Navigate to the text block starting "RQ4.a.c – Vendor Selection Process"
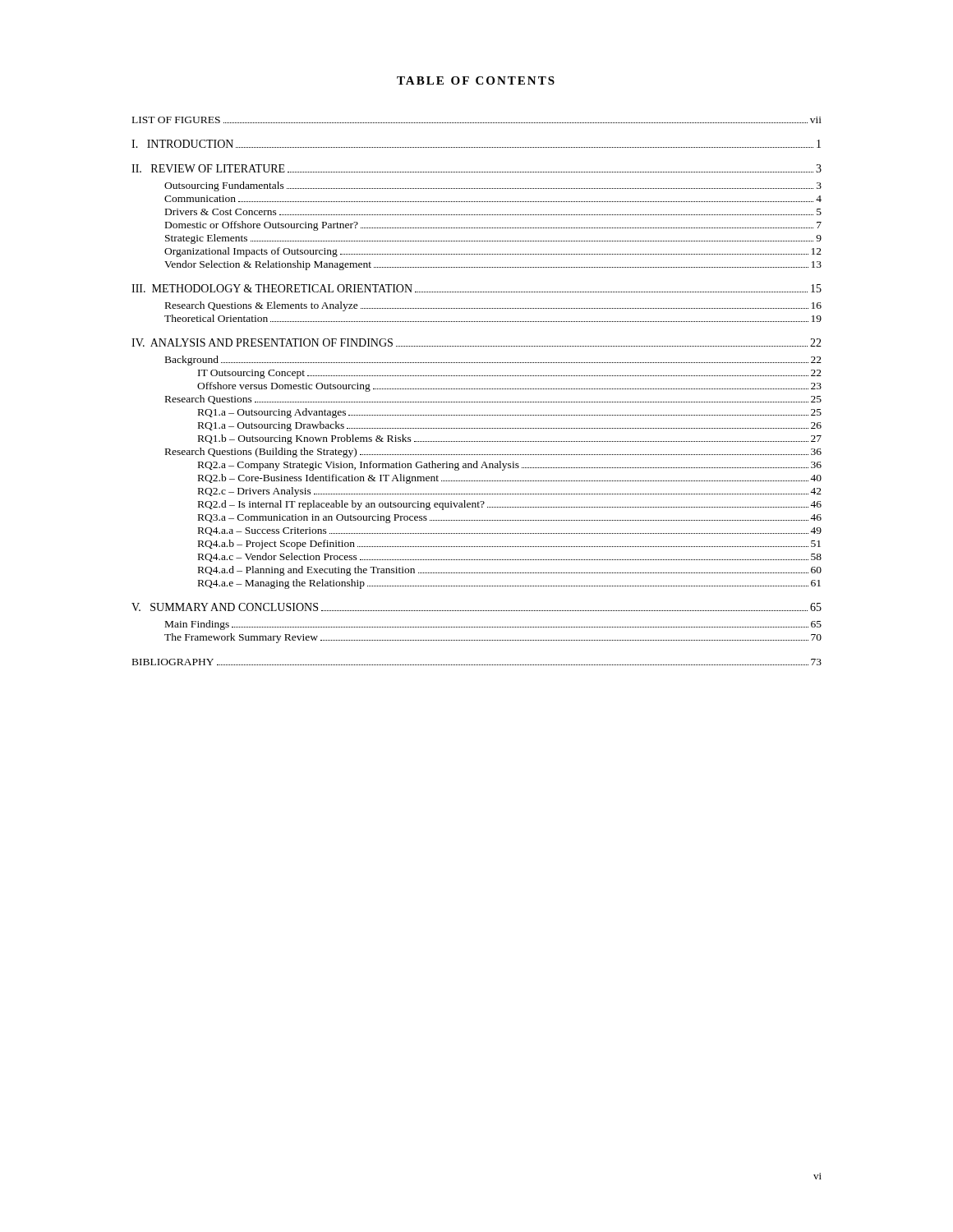The height and width of the screenshot is (1232, 953). pyautogui.click(x=509, y=557)
